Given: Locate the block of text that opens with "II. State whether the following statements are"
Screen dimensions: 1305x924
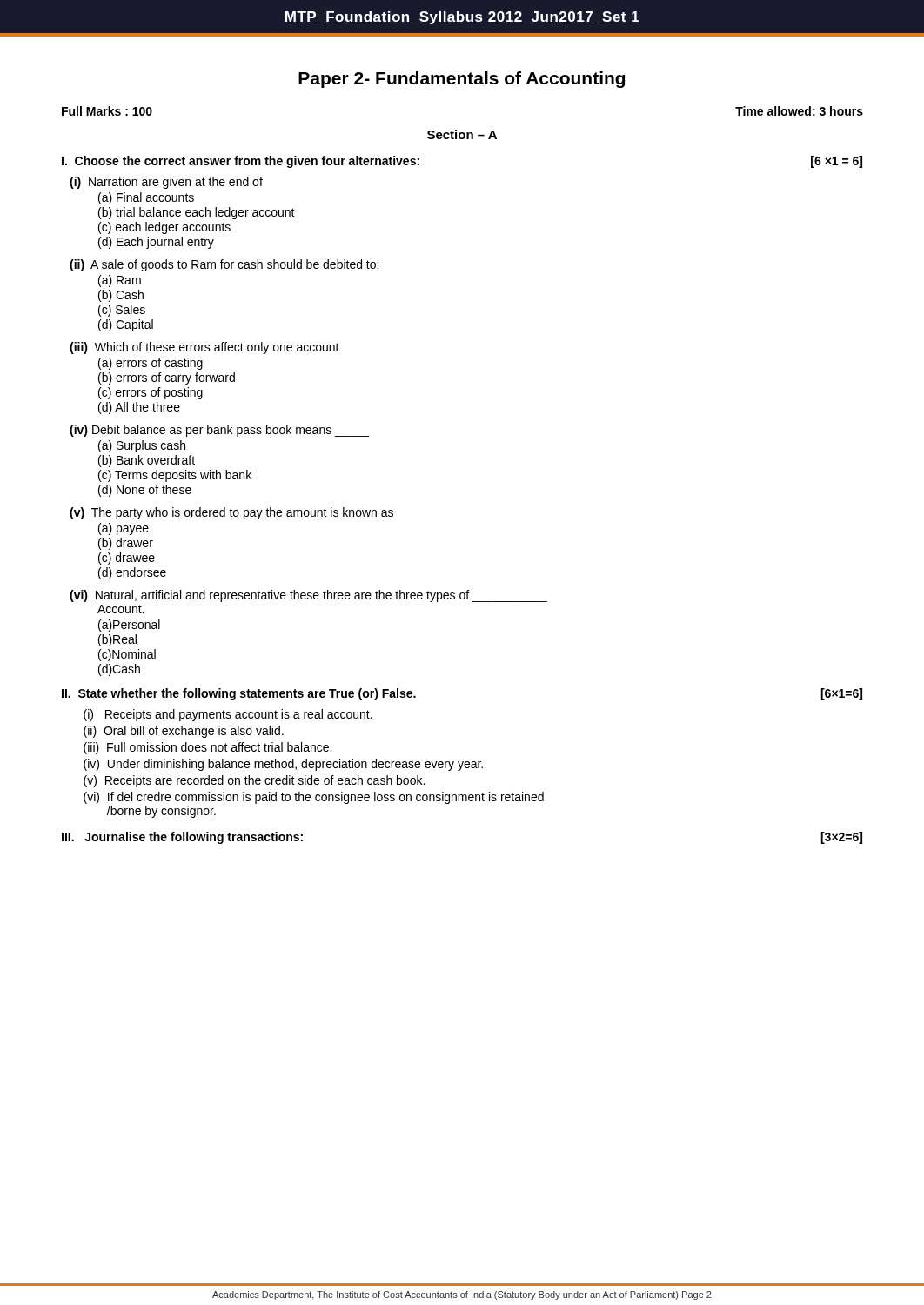Looking at the screenshot, I should pyautogui.click(x=231, y=694).
